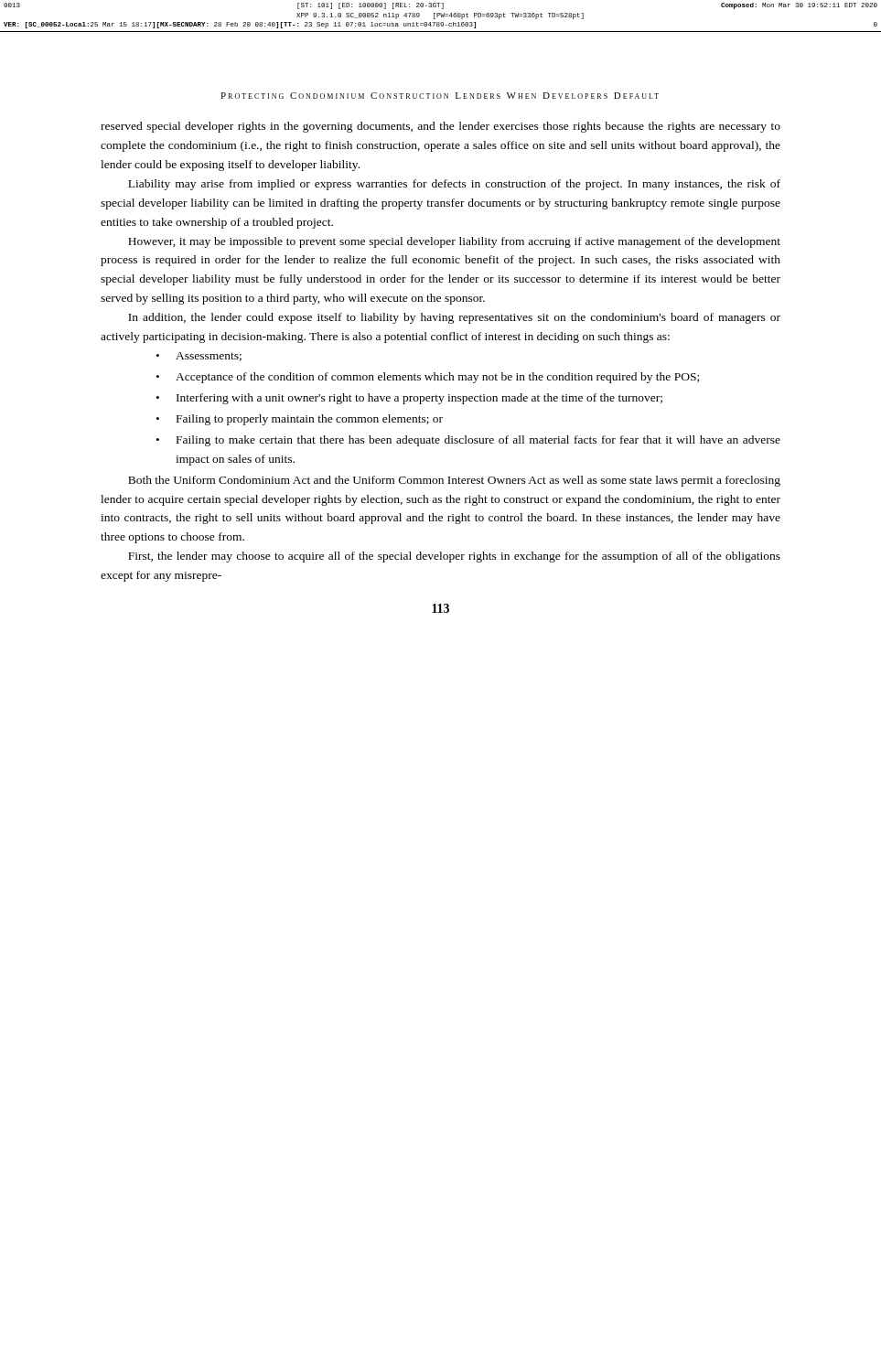Point to the element starting "Both the Uniform Condominium Act"

pos(440,509)
